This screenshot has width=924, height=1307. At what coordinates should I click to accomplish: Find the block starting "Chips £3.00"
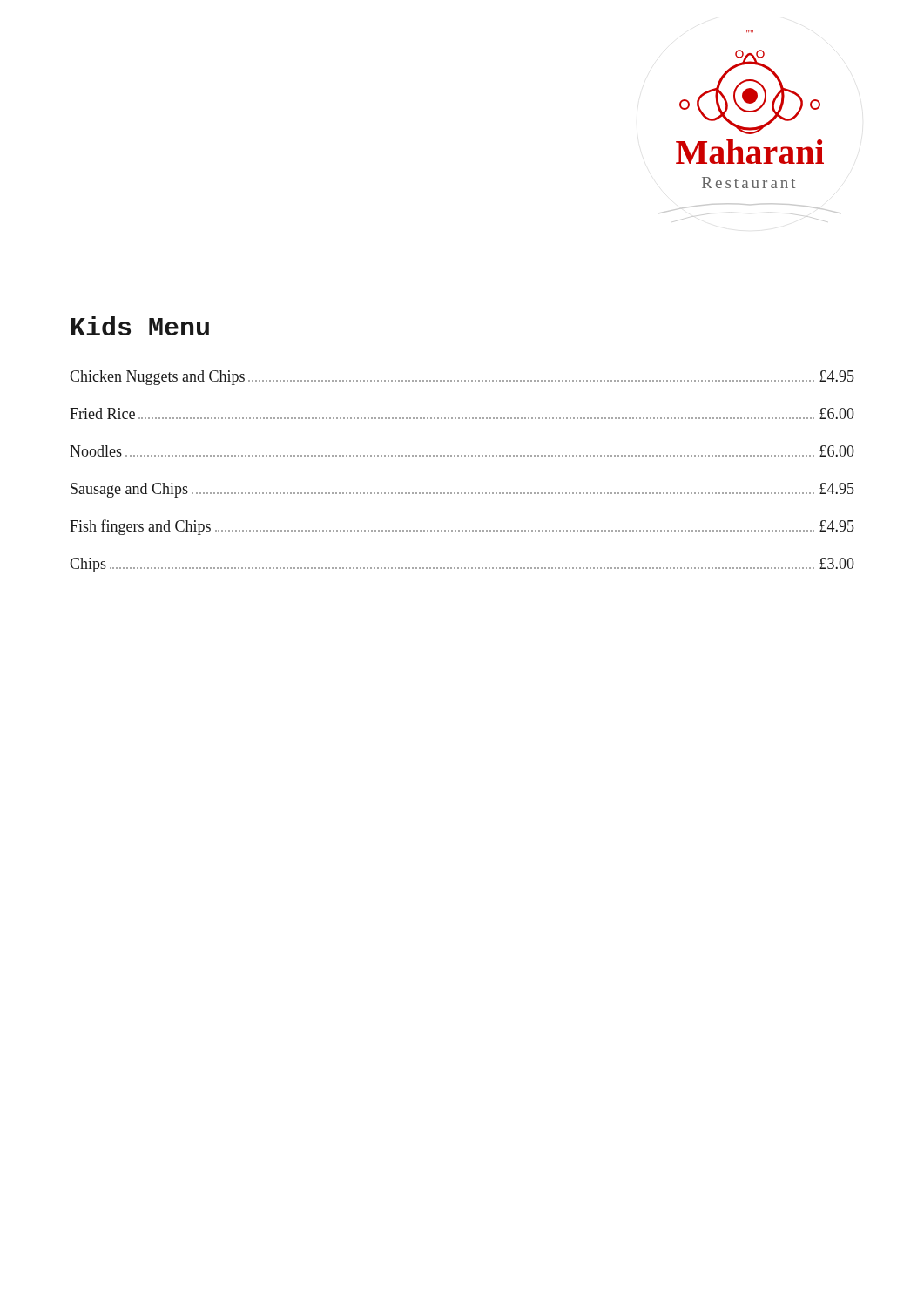pos(462,564)
